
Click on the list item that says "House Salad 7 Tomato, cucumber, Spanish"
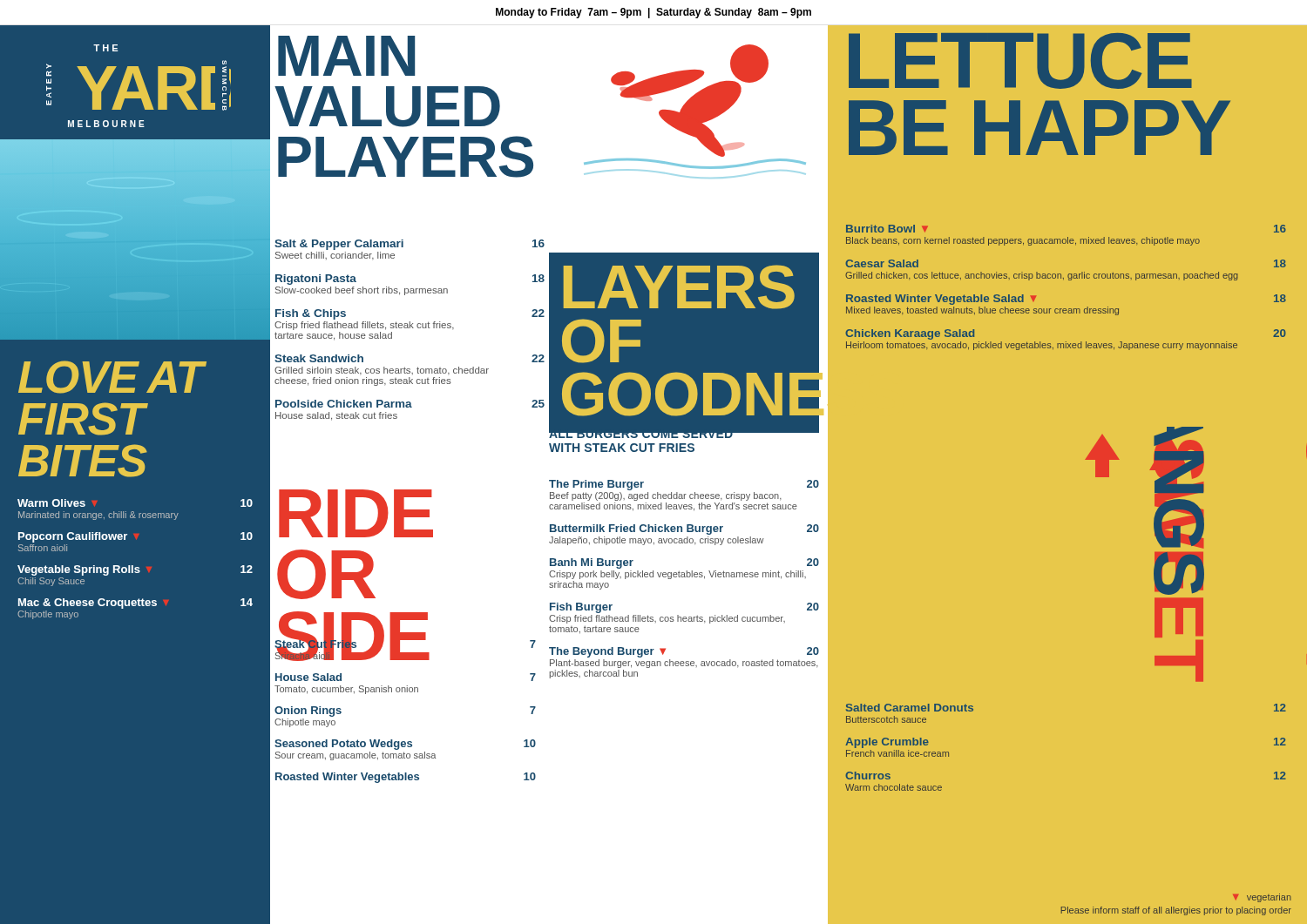405,682
